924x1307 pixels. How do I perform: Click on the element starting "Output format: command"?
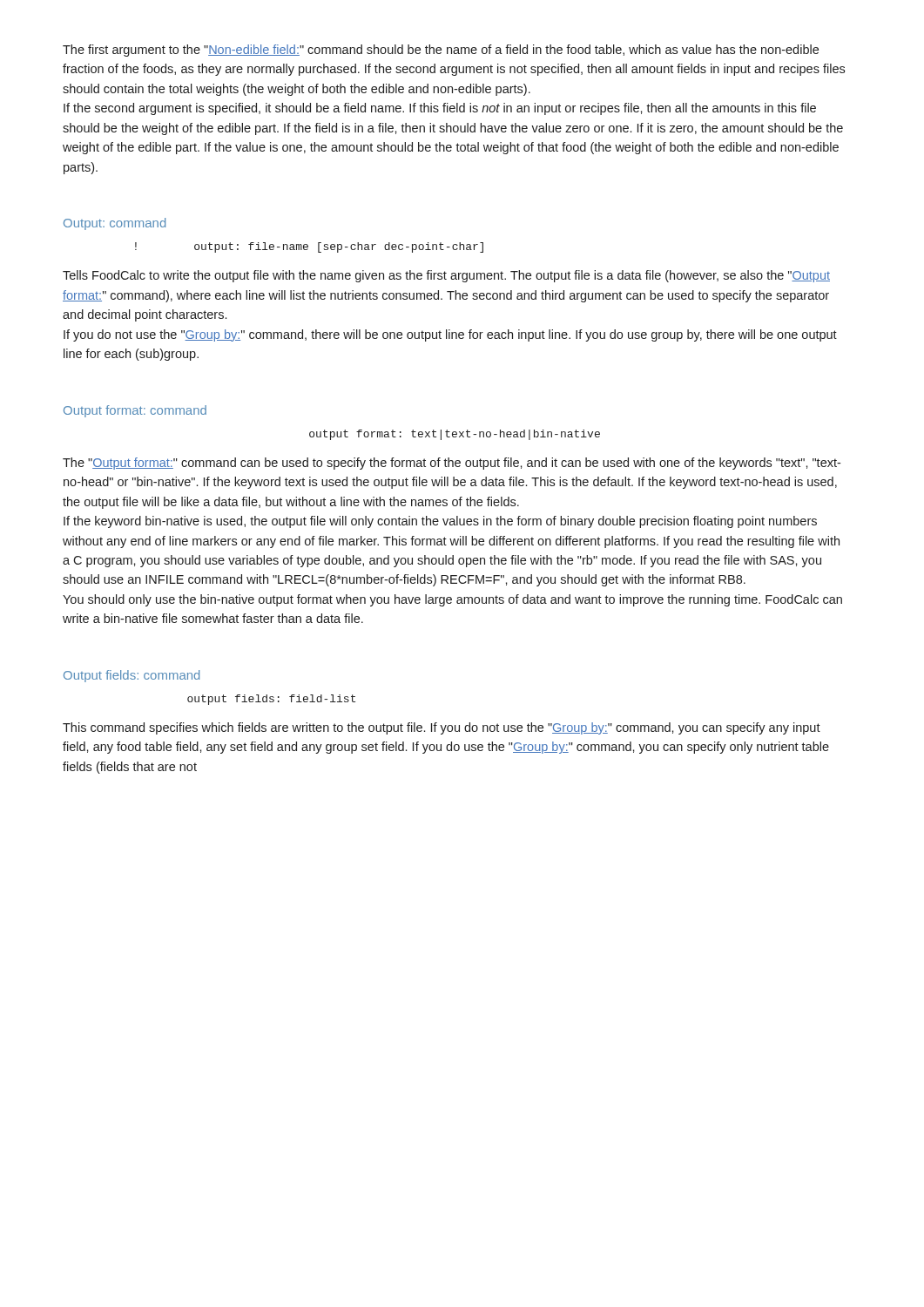[135, 411]
